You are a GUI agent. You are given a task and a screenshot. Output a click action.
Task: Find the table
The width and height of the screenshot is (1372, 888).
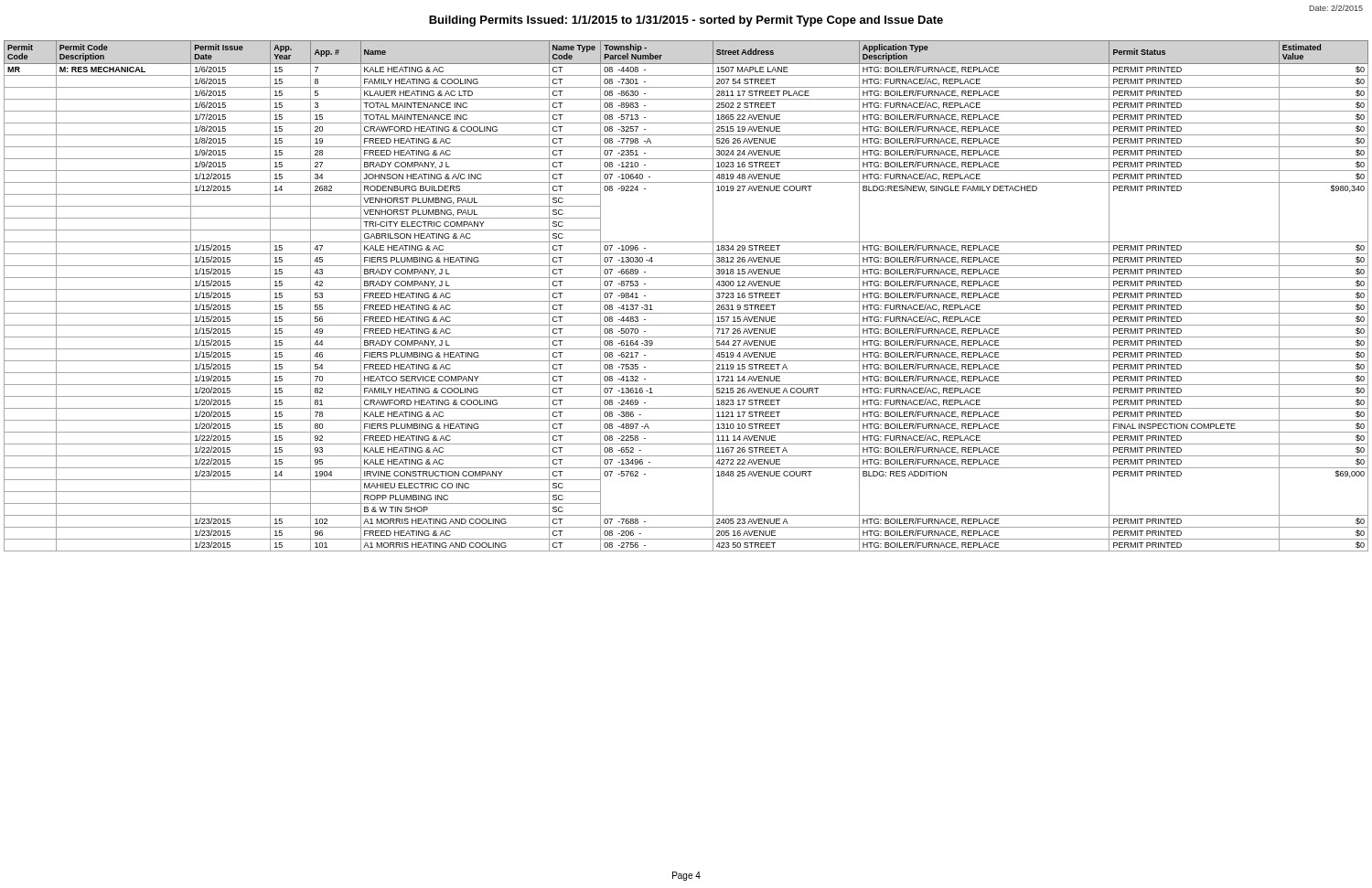pyautogui.click(x=686, y=451)
